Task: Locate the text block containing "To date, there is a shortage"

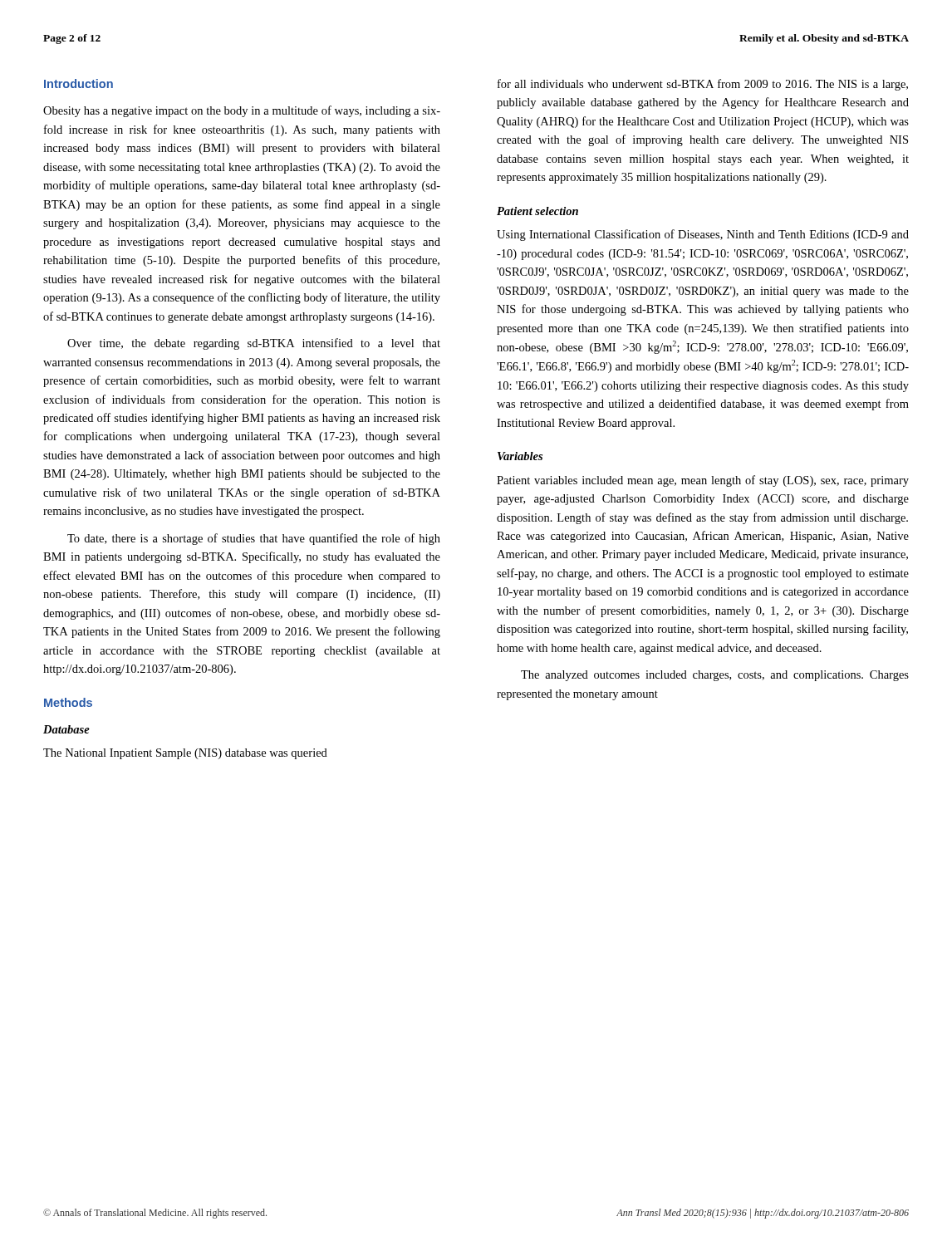Action: coord(242,603)
